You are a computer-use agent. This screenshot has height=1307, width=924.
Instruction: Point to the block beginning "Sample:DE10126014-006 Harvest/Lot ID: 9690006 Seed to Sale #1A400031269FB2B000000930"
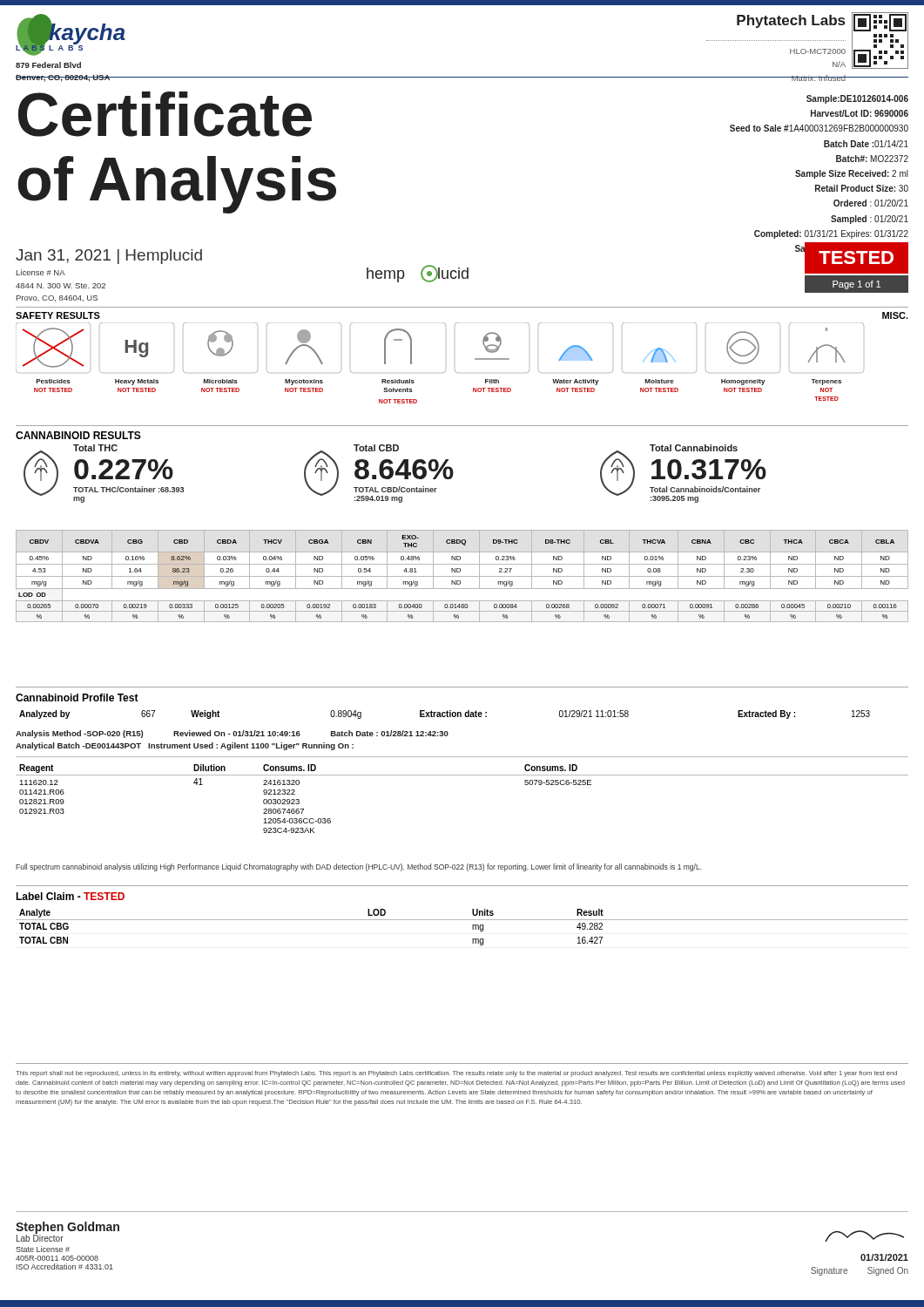(819, 174)
